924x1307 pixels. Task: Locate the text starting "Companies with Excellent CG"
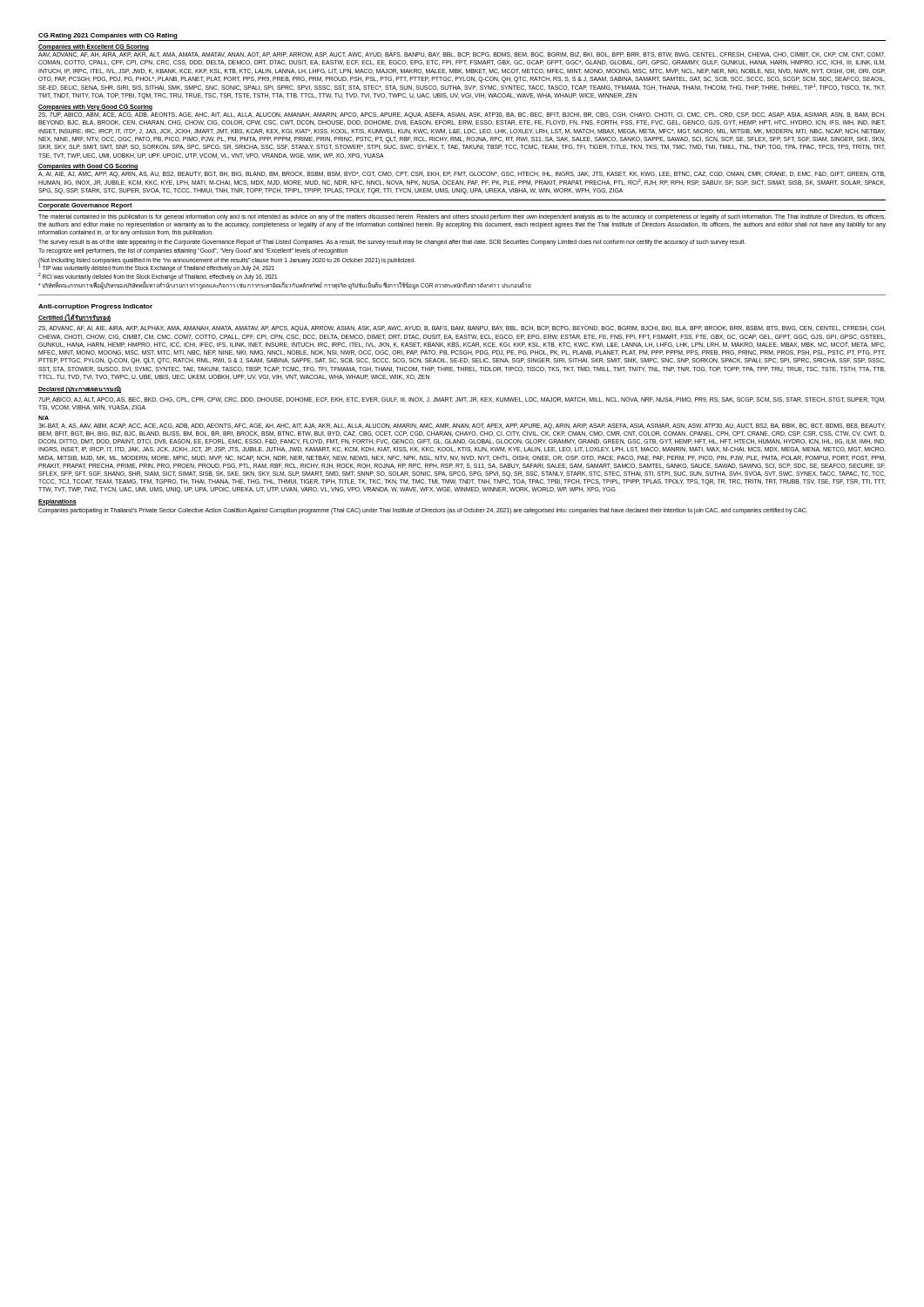pos(94,47)
